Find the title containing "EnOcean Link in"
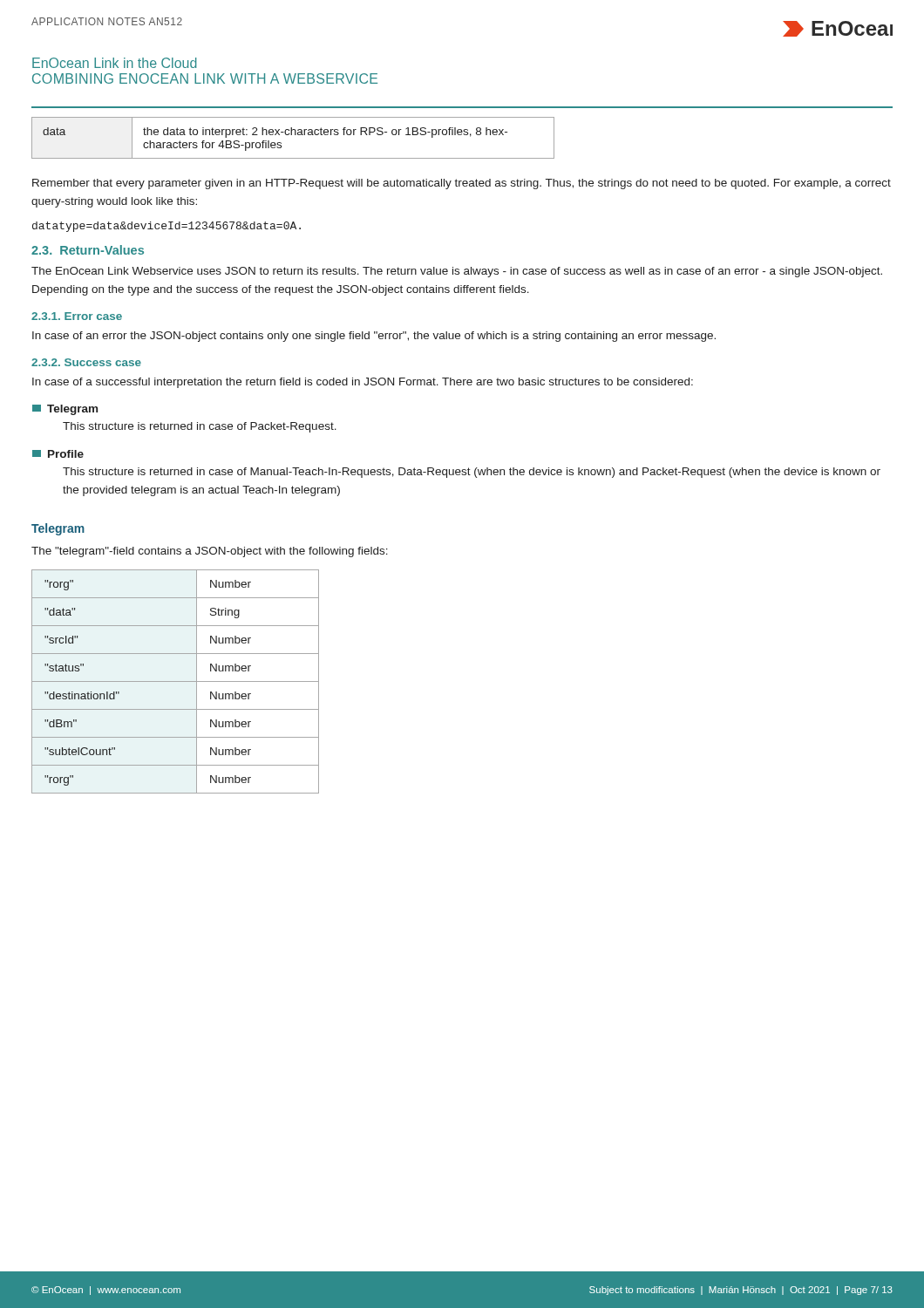This screenshot has width=924, height=1308. (115, 63)
